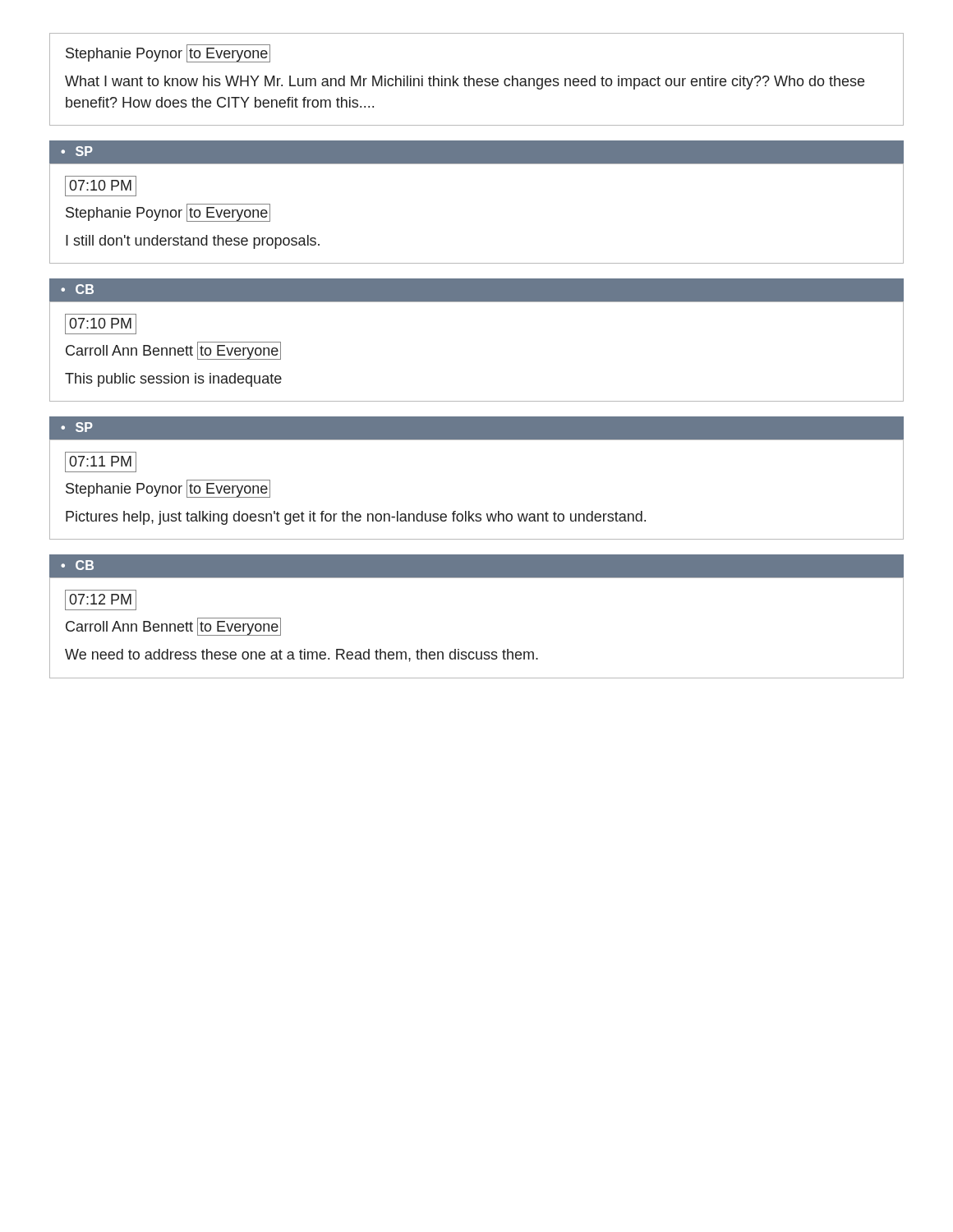
Task: Where is the passage that starts "07:11 PM Stephanie Poynor"?
Action: click(x=101, y=462)
